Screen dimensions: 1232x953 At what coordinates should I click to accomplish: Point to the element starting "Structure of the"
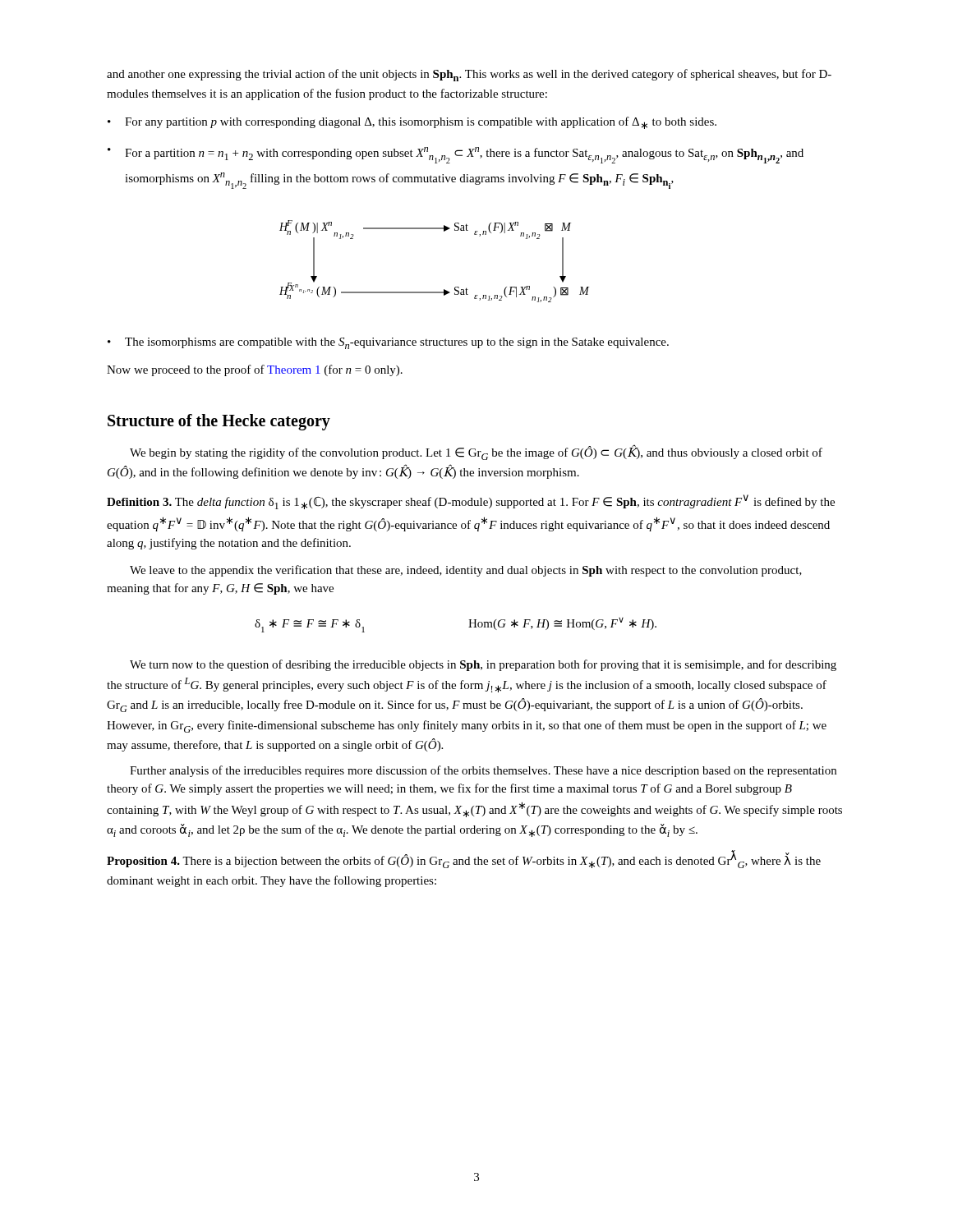pos(218,420)
